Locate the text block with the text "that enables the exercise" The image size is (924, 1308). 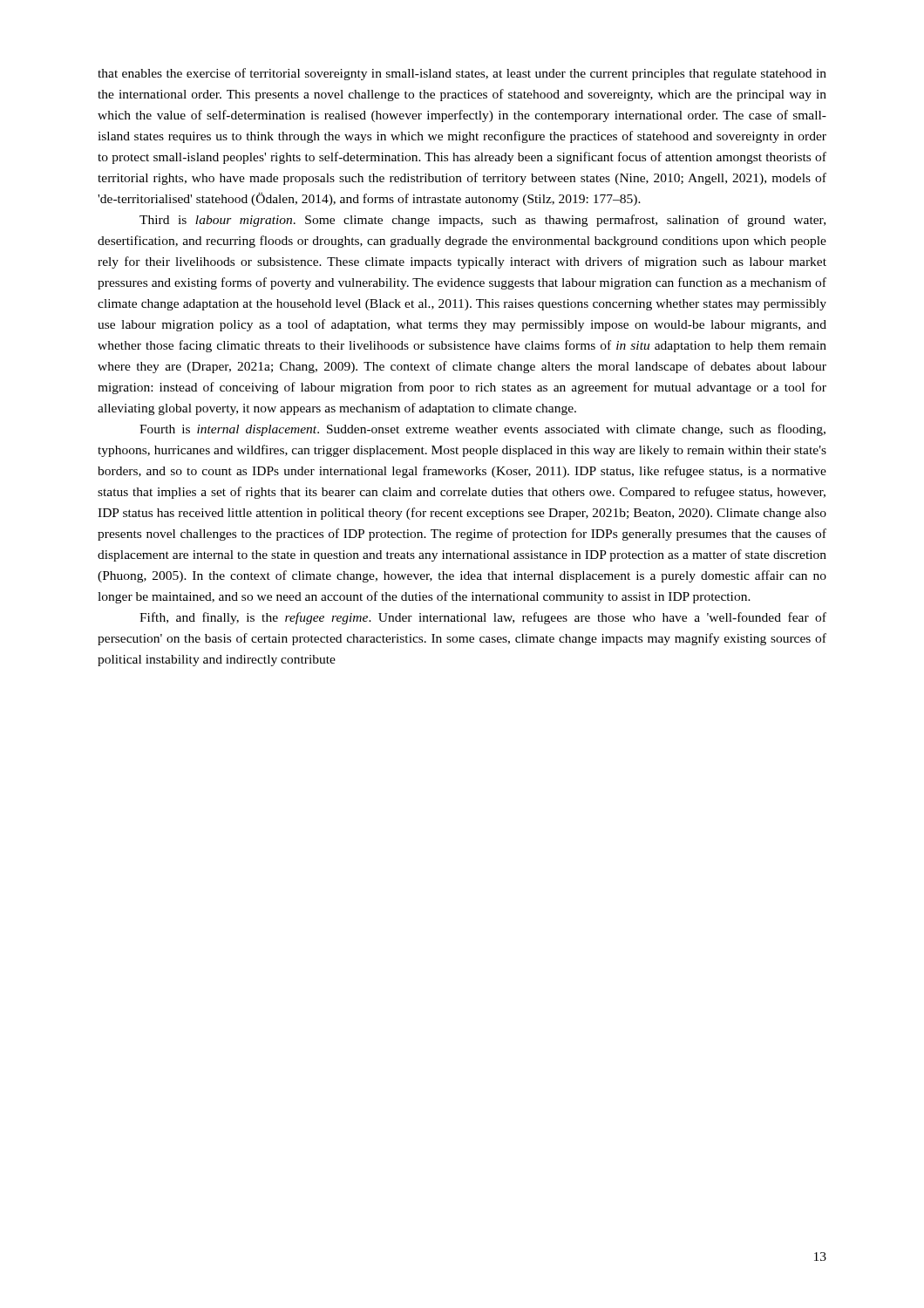click(x=462, y=136)
